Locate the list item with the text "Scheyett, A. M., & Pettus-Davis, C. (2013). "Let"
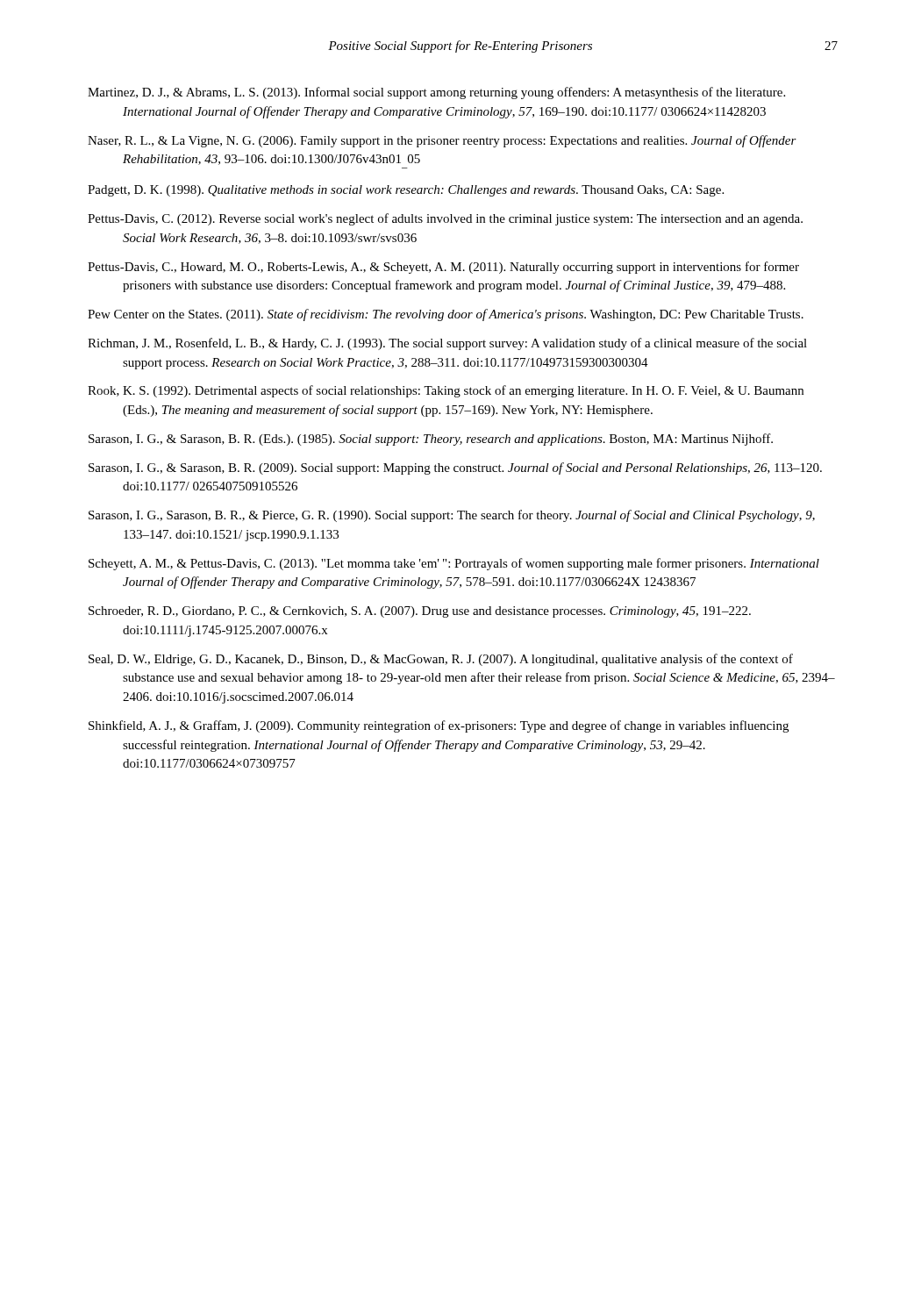921x1316 pixels. tap(453, 572)
